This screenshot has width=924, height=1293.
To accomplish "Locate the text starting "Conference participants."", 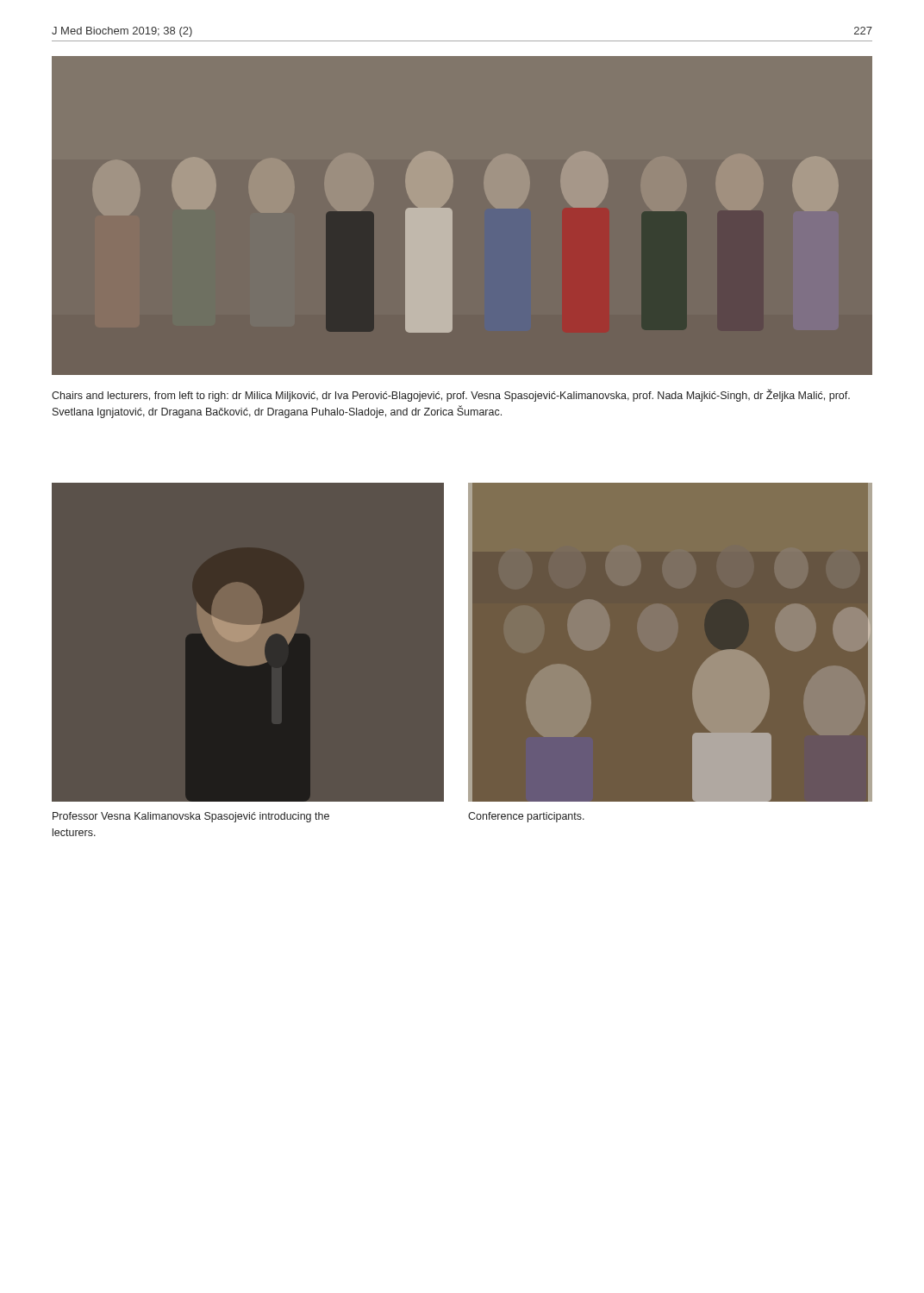I will [x=526, y=816].
